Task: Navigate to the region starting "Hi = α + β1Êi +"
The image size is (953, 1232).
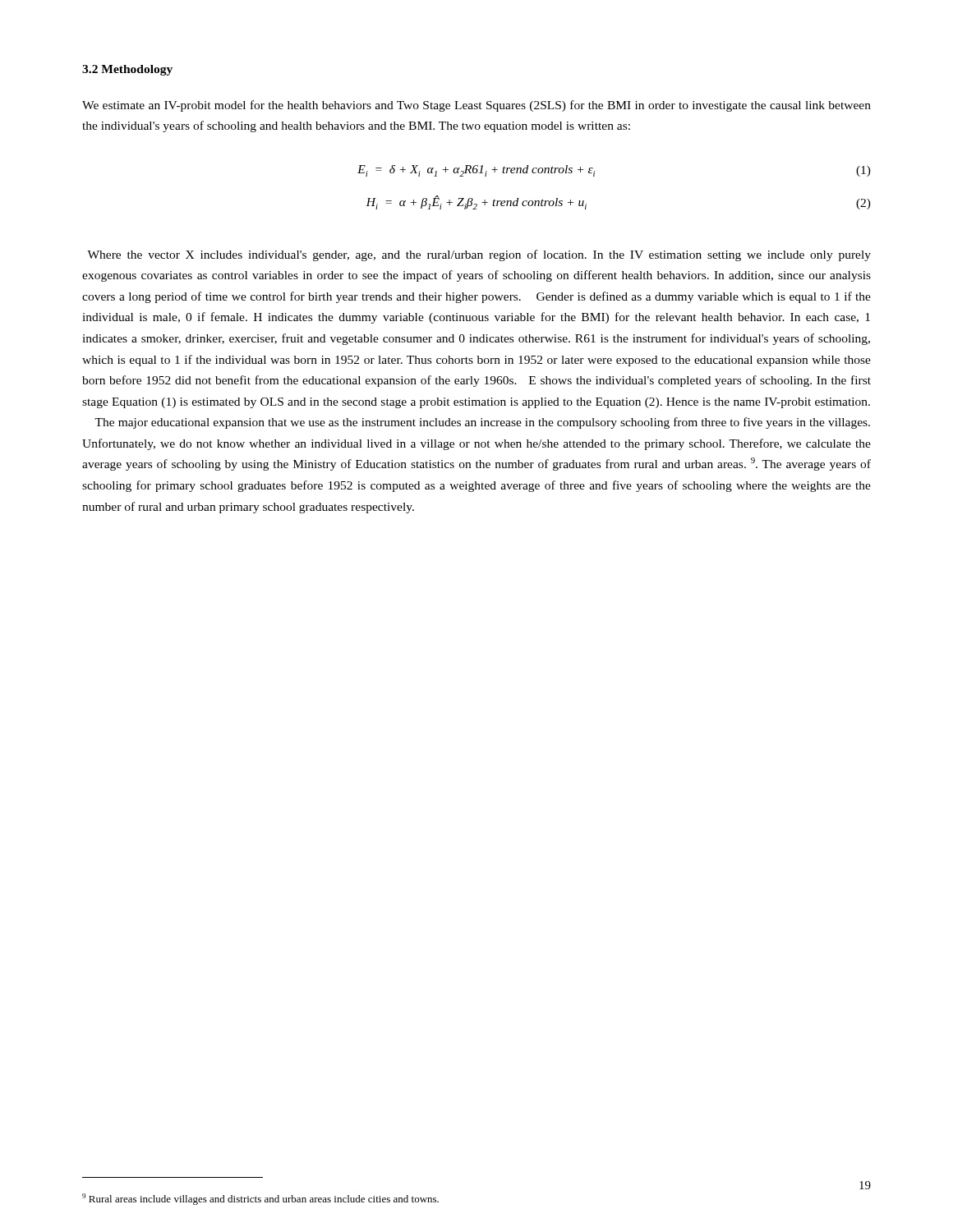Action: (x=484, y=202)
